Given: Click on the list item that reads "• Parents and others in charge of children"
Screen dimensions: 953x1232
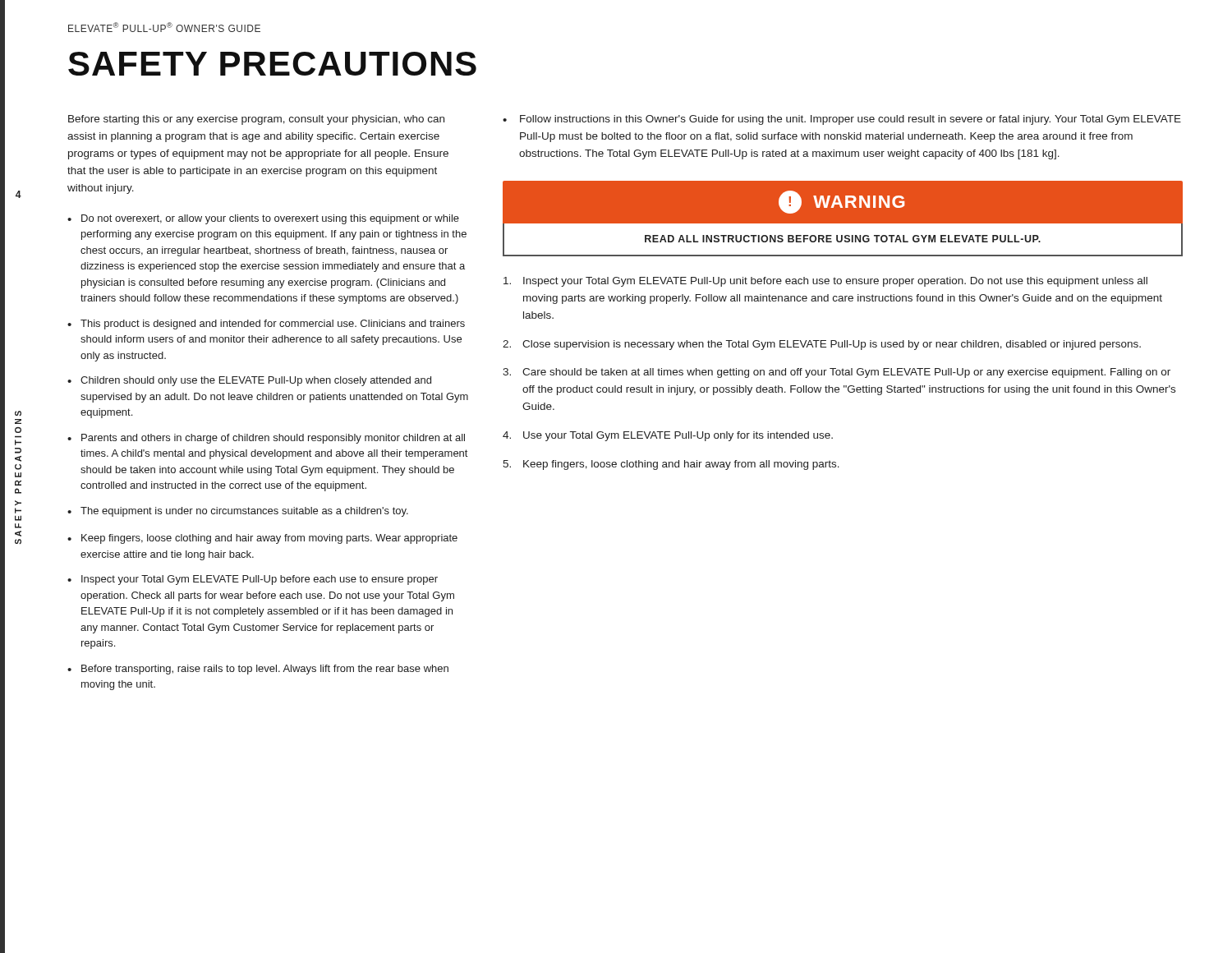Looking at the screenshot, I should click(269, 461).
